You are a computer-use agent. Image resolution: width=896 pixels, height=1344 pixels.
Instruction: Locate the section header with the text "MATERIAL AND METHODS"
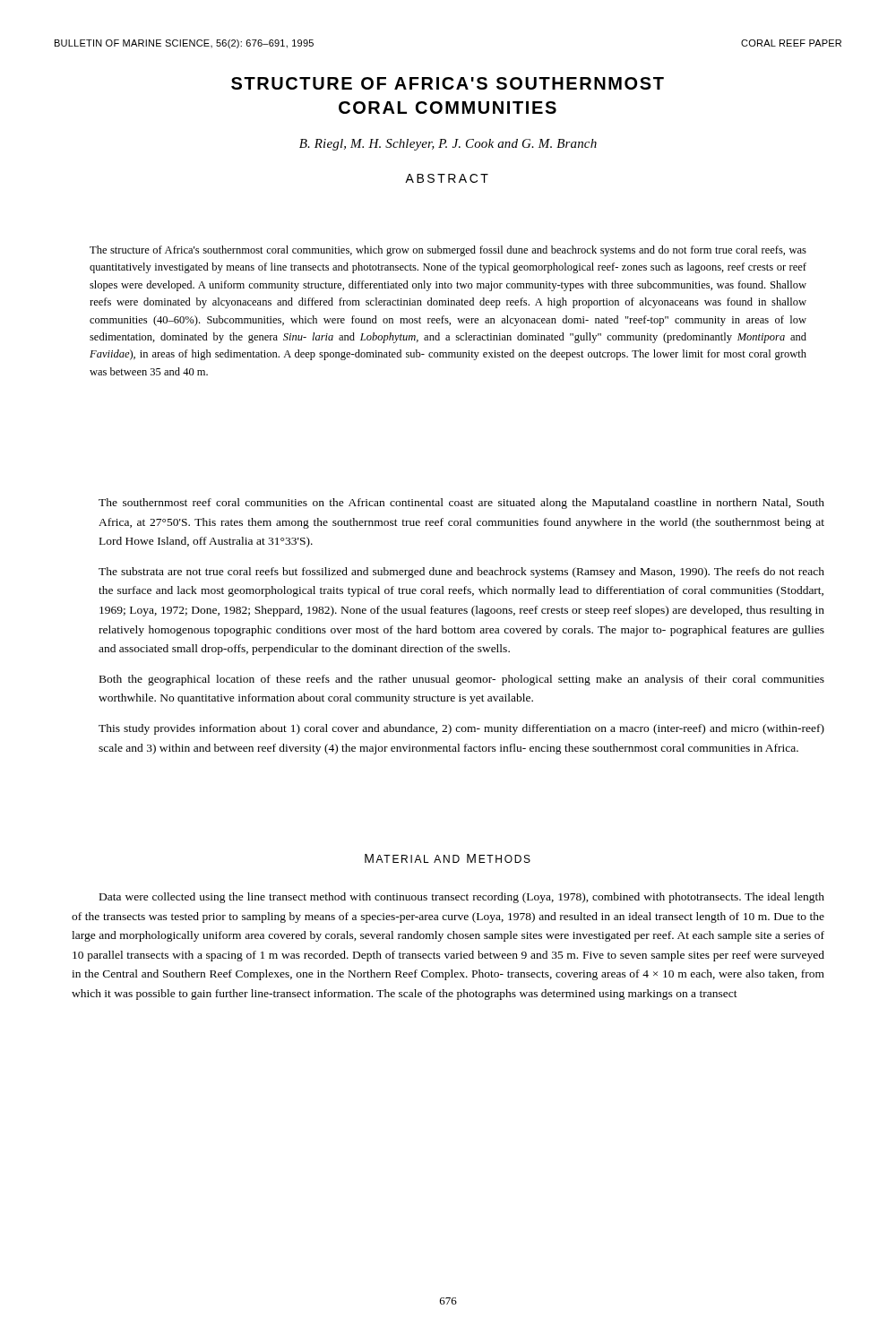point(448,858)
